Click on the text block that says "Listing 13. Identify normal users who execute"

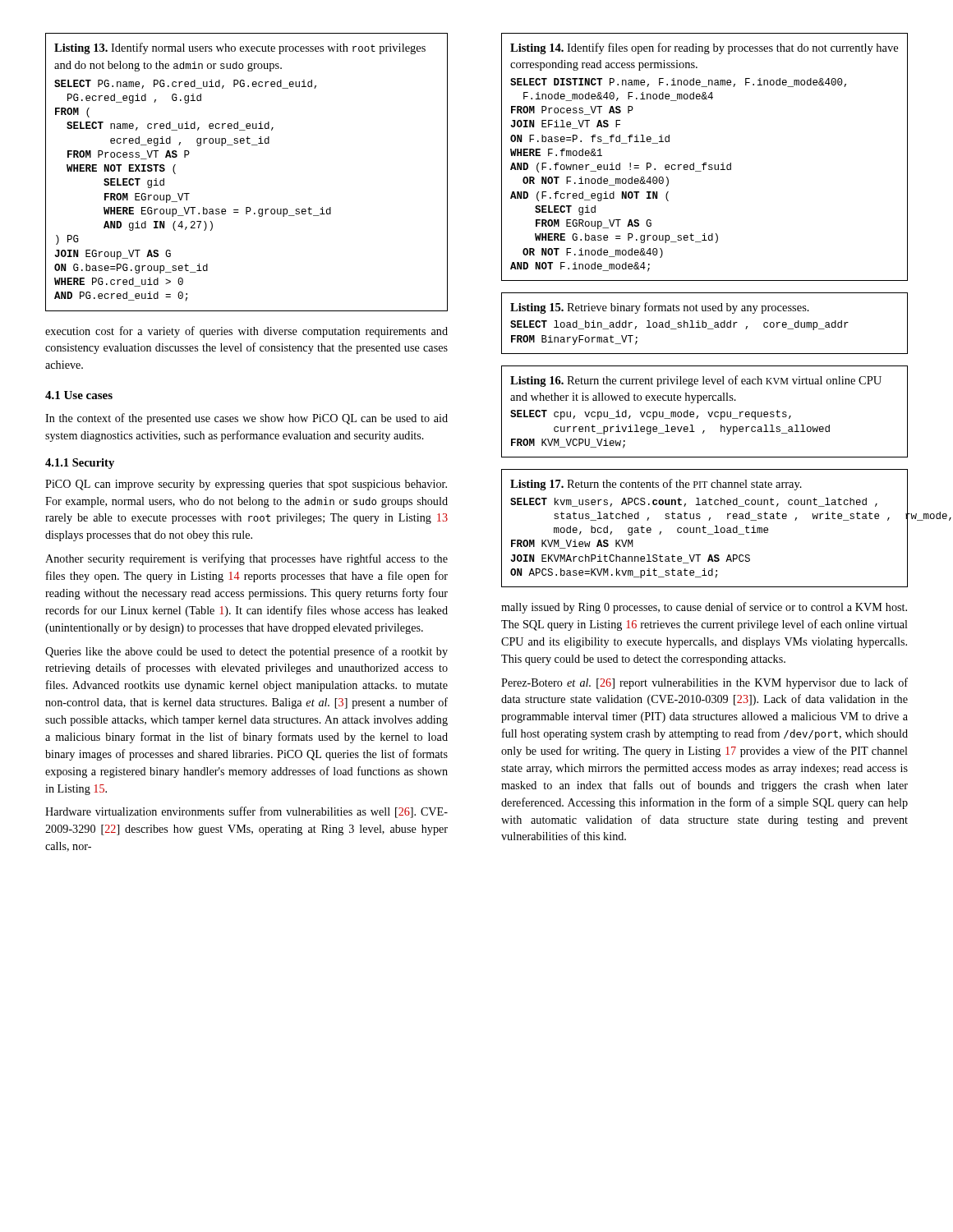(x=240, y=48)
